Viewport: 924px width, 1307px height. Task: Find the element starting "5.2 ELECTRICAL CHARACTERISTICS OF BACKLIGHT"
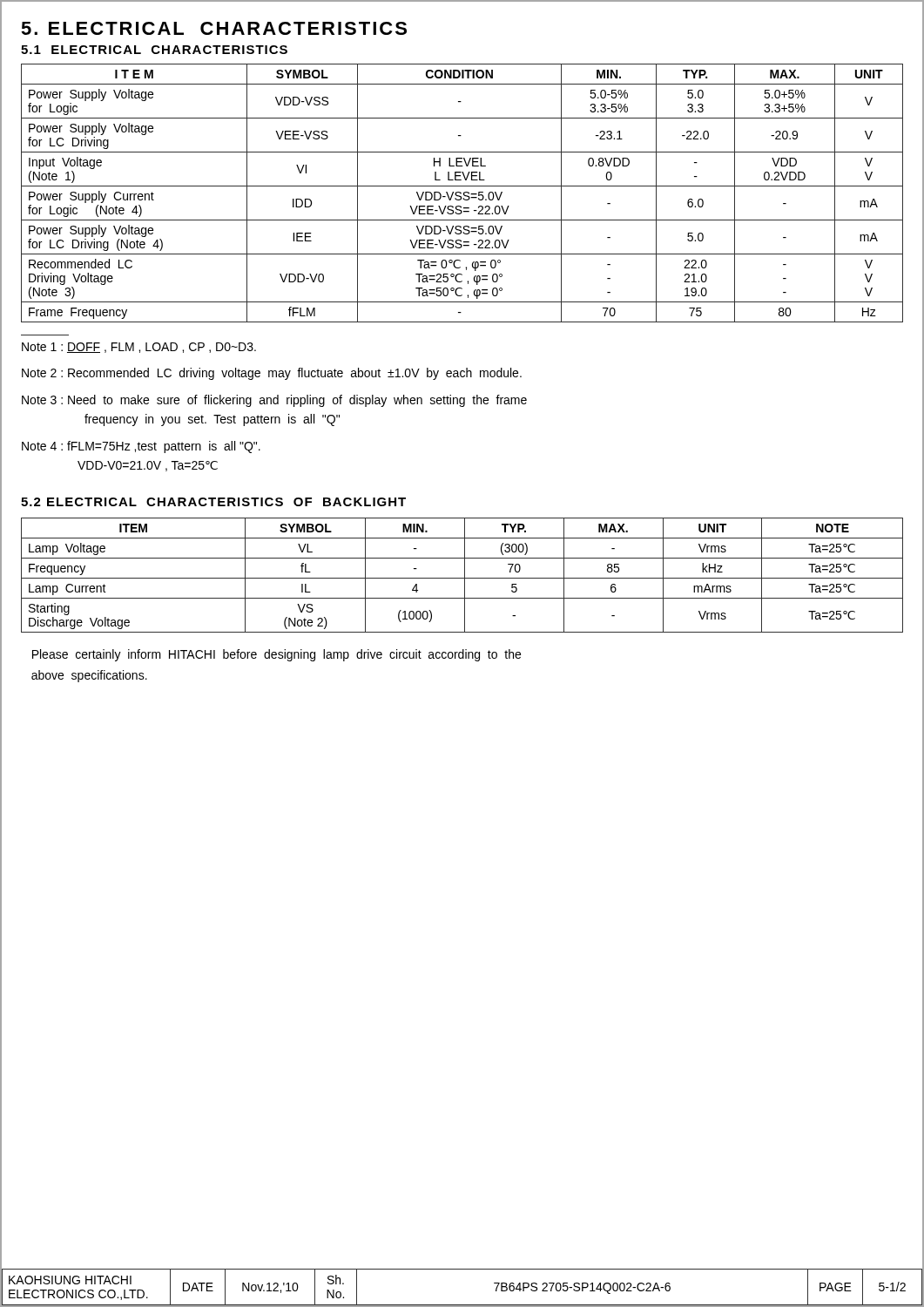click(x=214, y=502)
